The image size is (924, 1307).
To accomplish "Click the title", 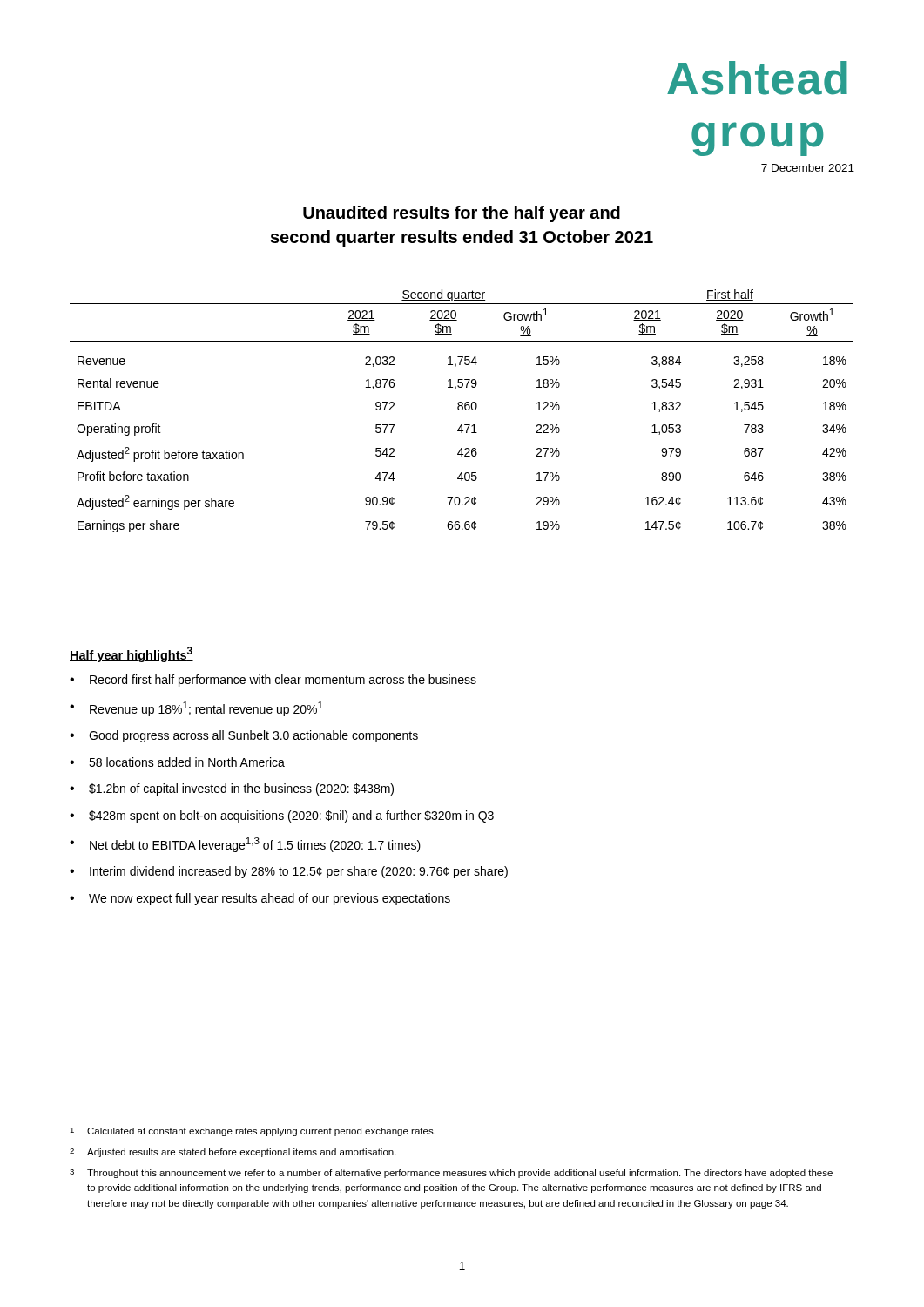I will [462, 225].
